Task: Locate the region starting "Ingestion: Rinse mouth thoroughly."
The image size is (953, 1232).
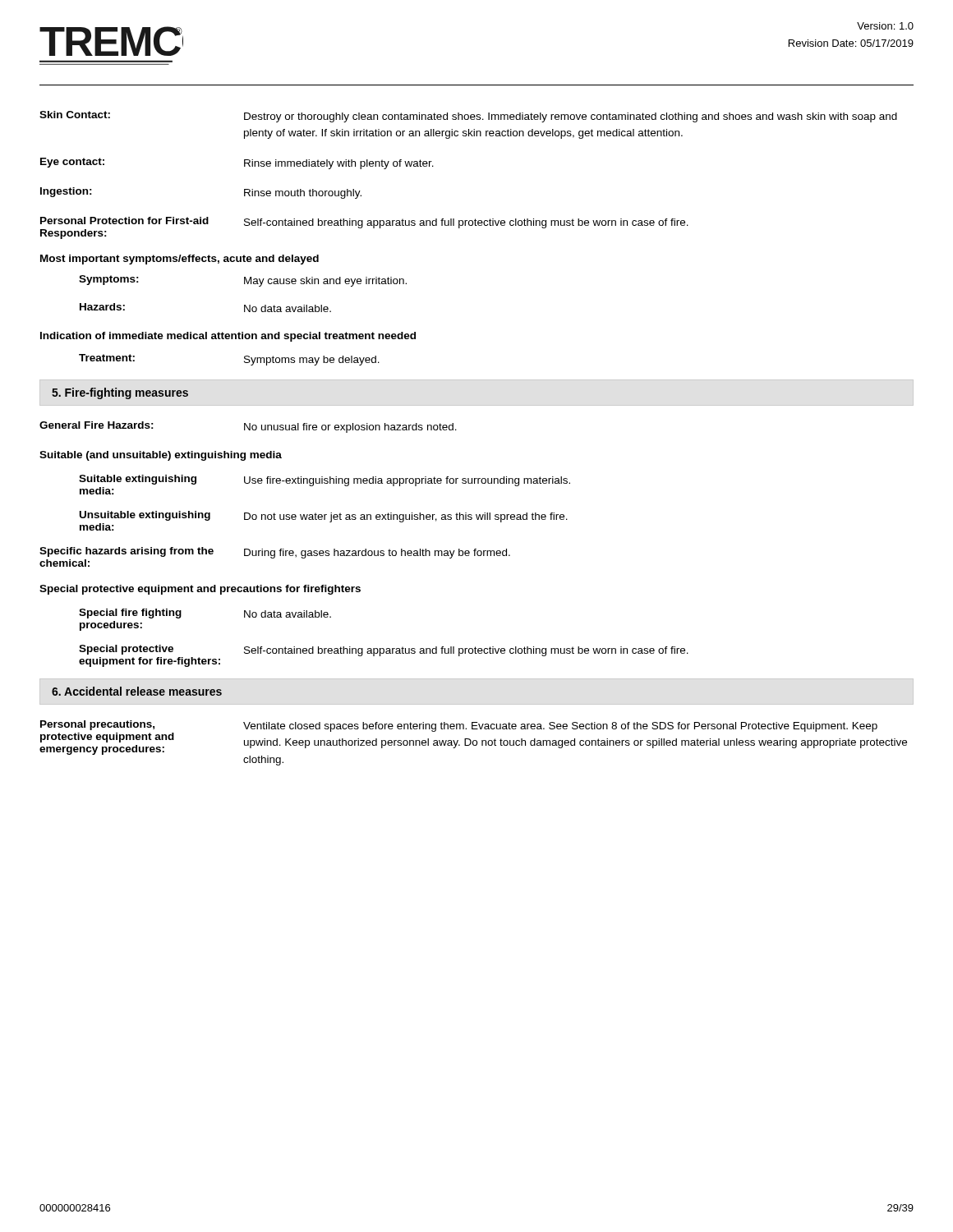Action: pyautogui.click(x=61, y=193)
